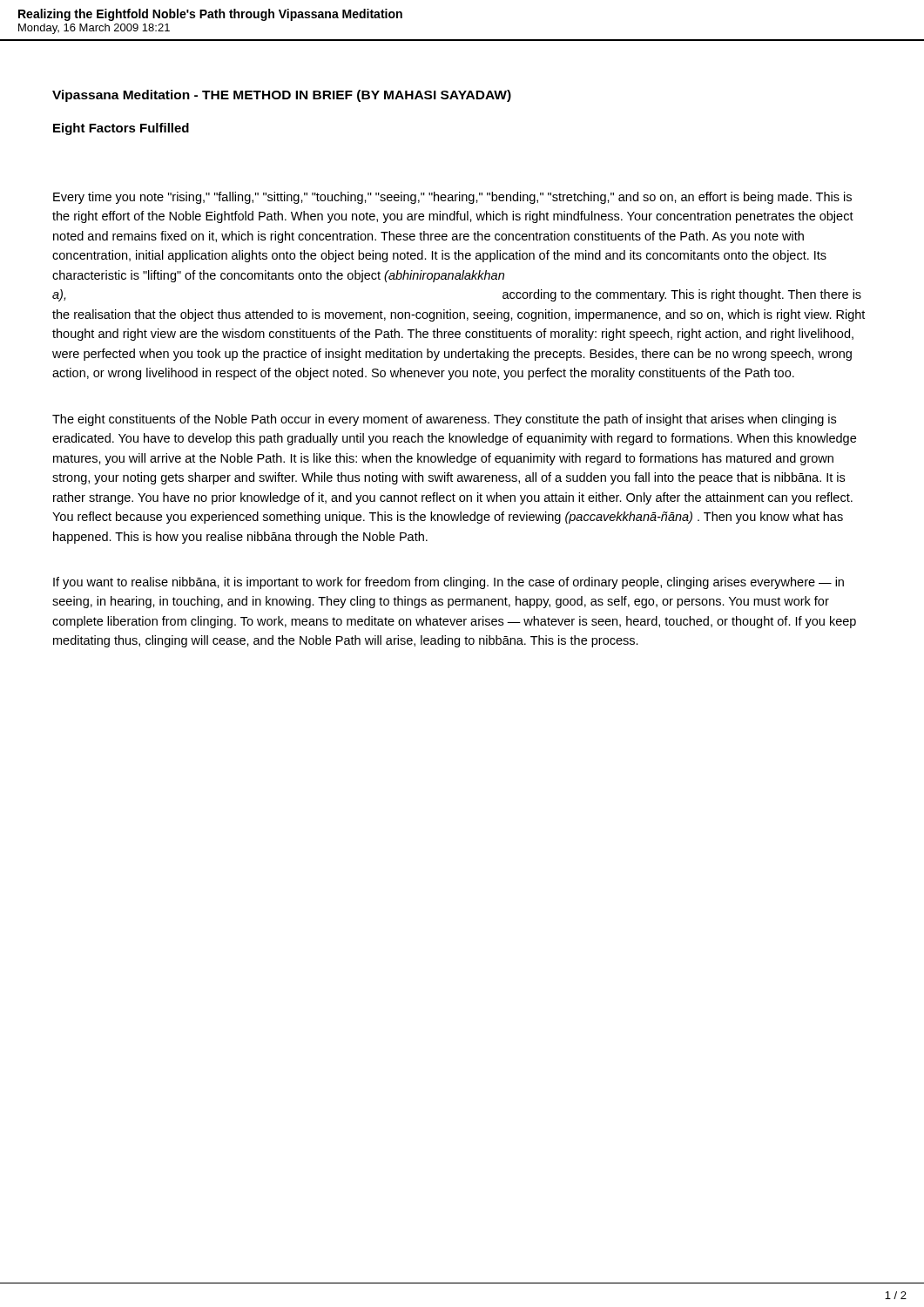Image resolution: width=924 pixels, height=1307 pixels.
Task: Click on the passage starting "Eight Factors Fulfilled"
Action: 121,128
